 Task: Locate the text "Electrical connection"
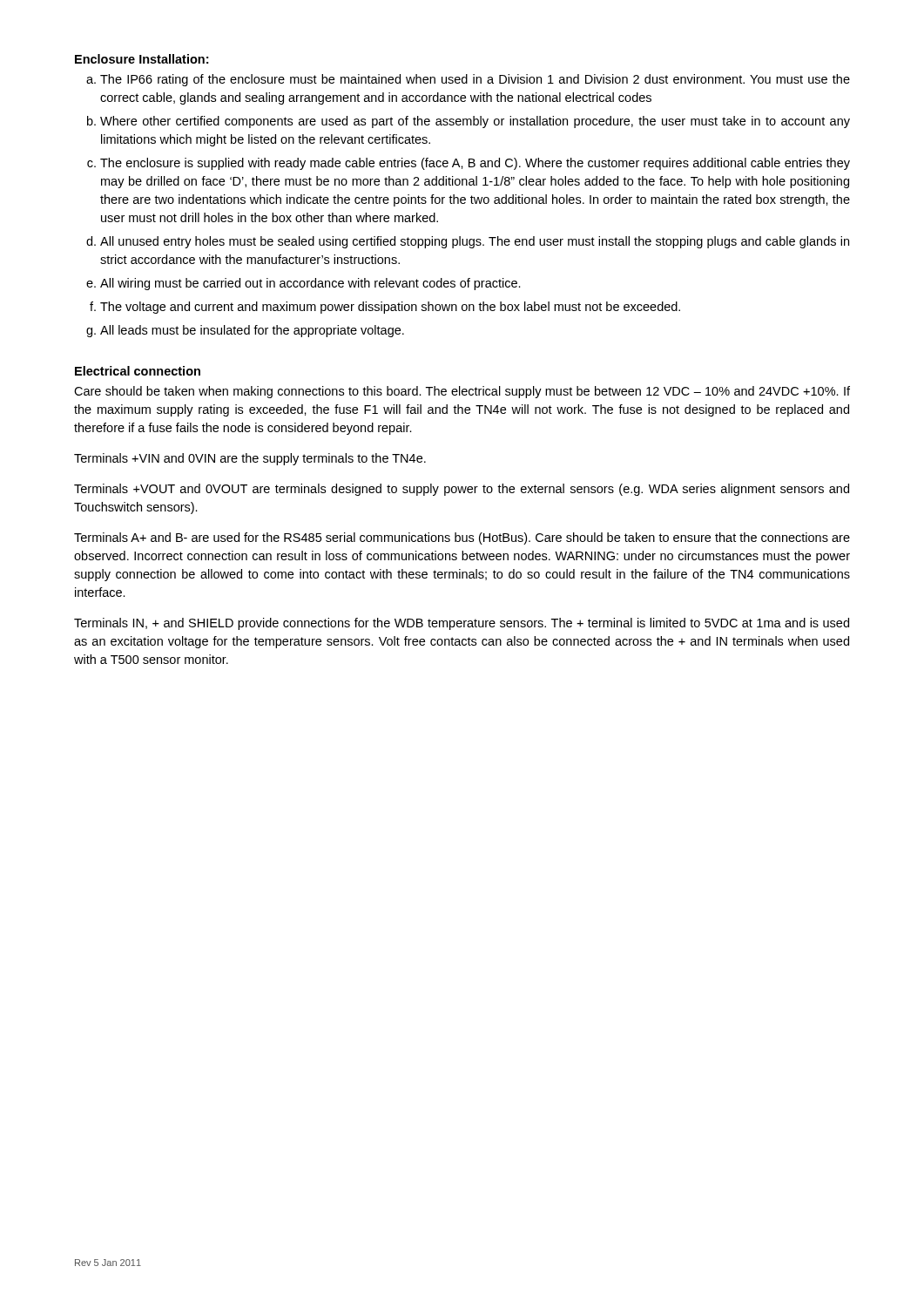pyautogui.click(x=138, y=371)
